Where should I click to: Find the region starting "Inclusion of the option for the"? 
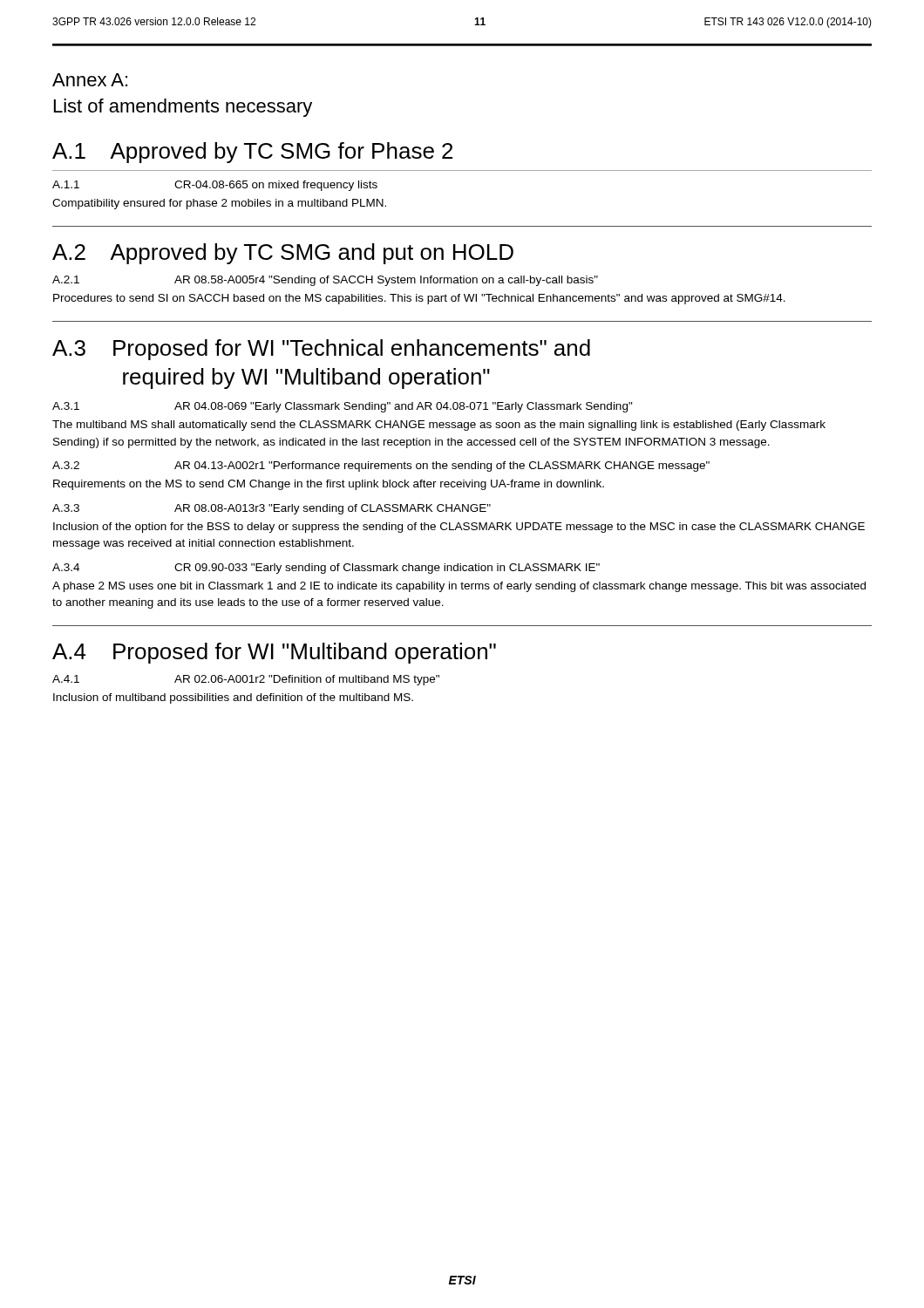coord(459,535)
